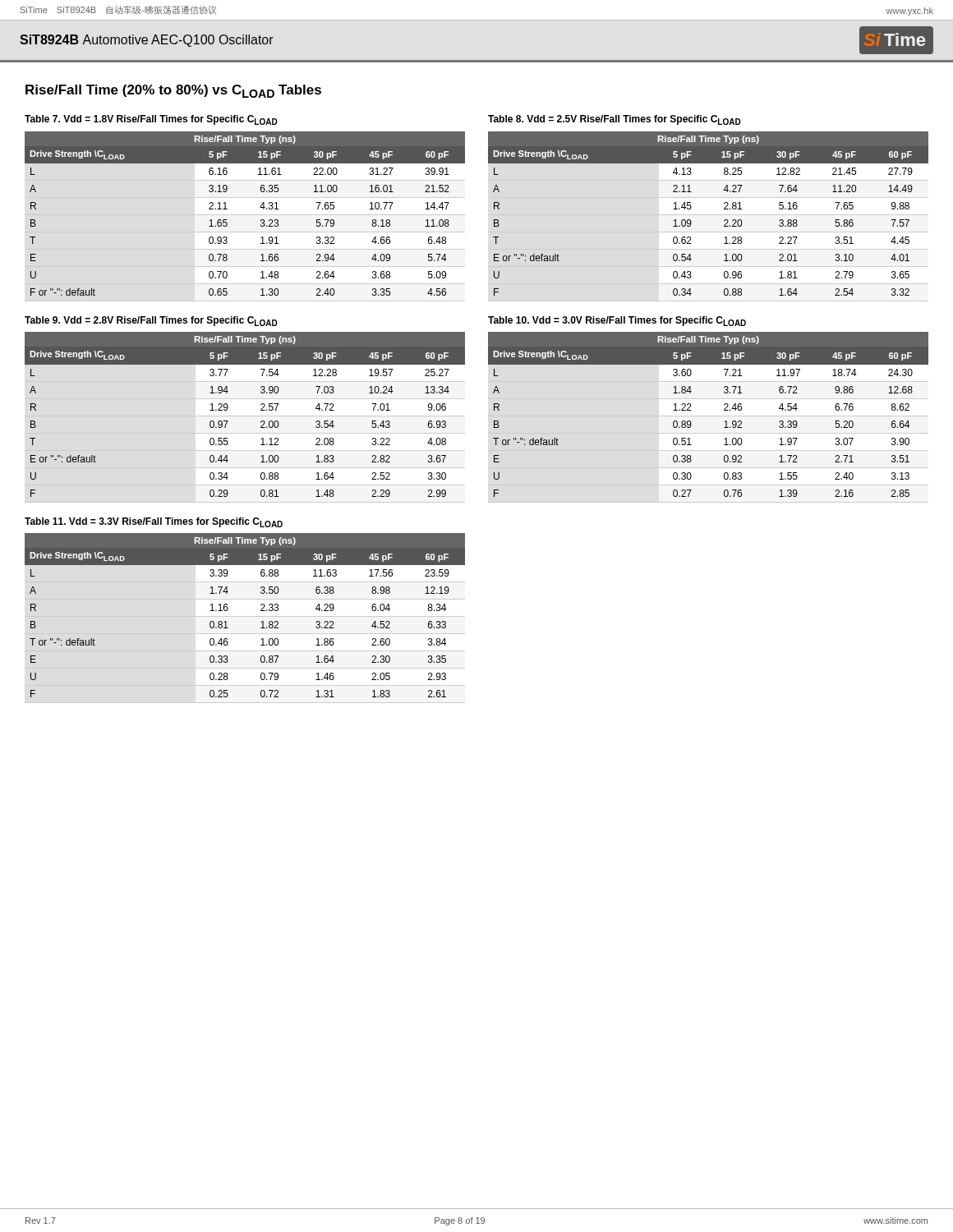The image size is (953, 1232).
Task: Where is the caption that starts "Table 10. Vdd = 3.0V Rise/Fall Times"?
Action: tap(617, 321)
